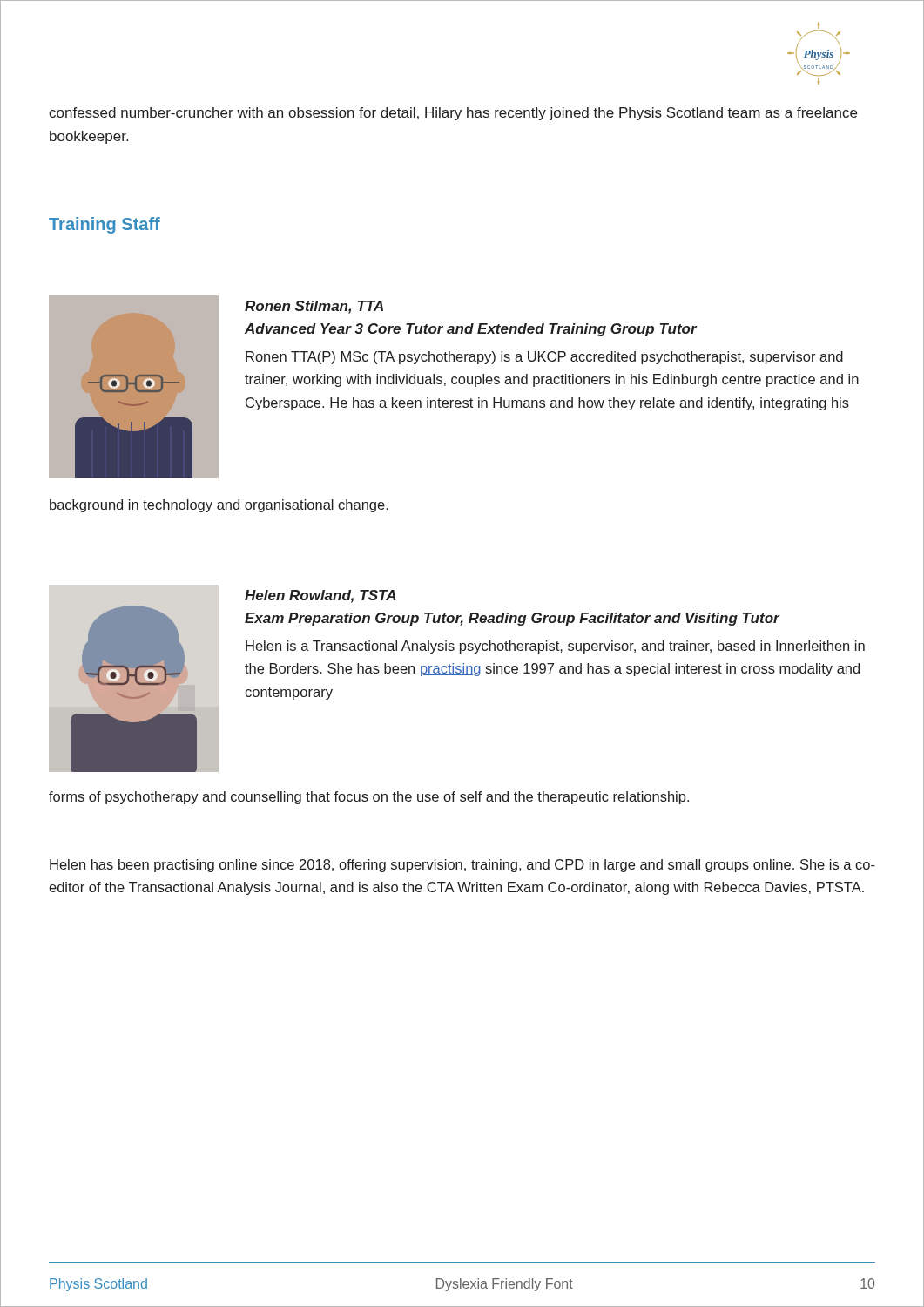Locate the text block that reads "Ronen Stilman, TTA Advanced"
Screen dimensions: 1307x924
[x=560, y=355]
